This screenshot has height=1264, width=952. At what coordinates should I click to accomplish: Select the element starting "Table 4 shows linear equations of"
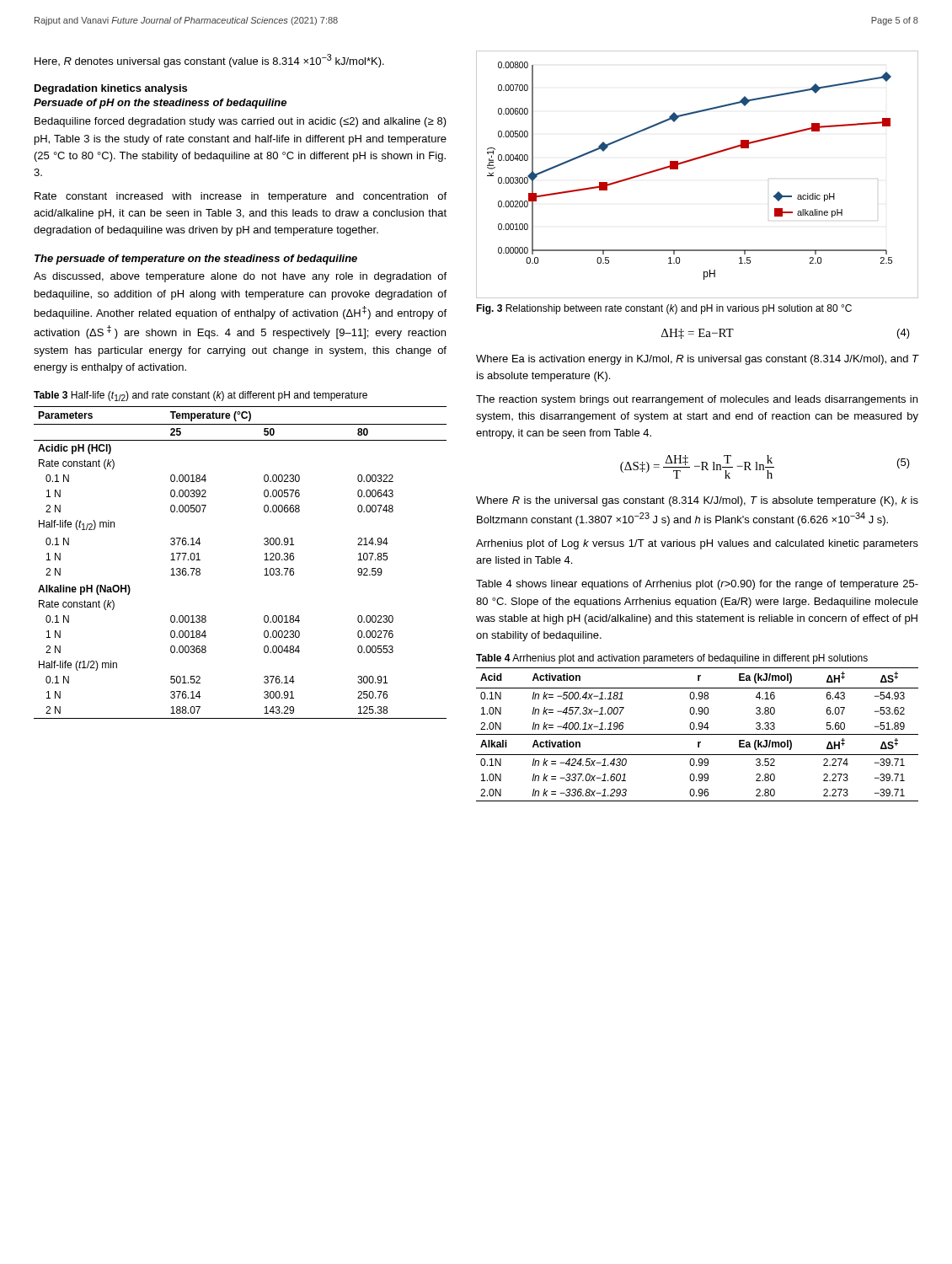pyautogui.click(x=697, y=609)
